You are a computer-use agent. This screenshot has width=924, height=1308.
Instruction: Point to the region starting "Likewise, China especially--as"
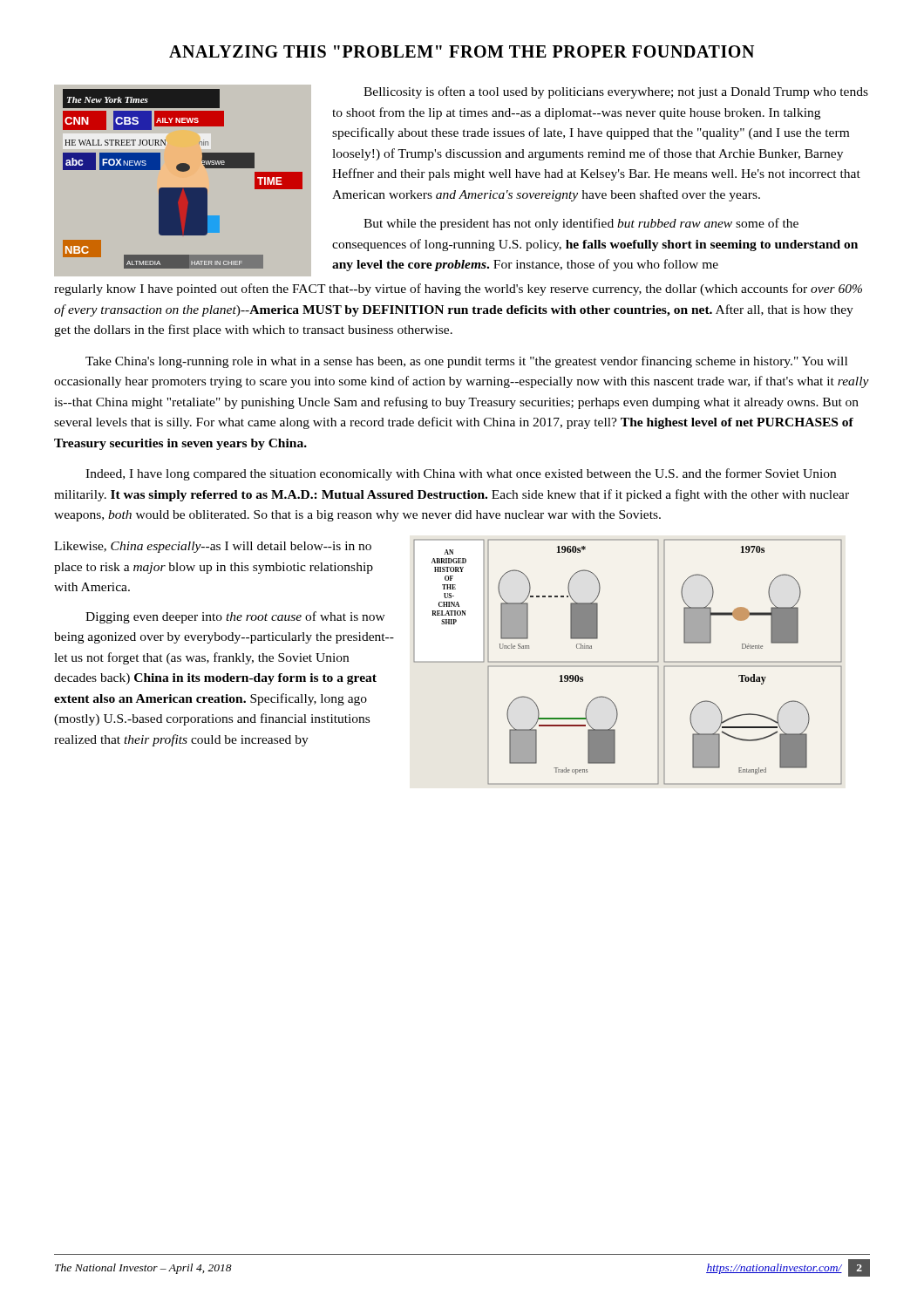click(x=224, y=642)
